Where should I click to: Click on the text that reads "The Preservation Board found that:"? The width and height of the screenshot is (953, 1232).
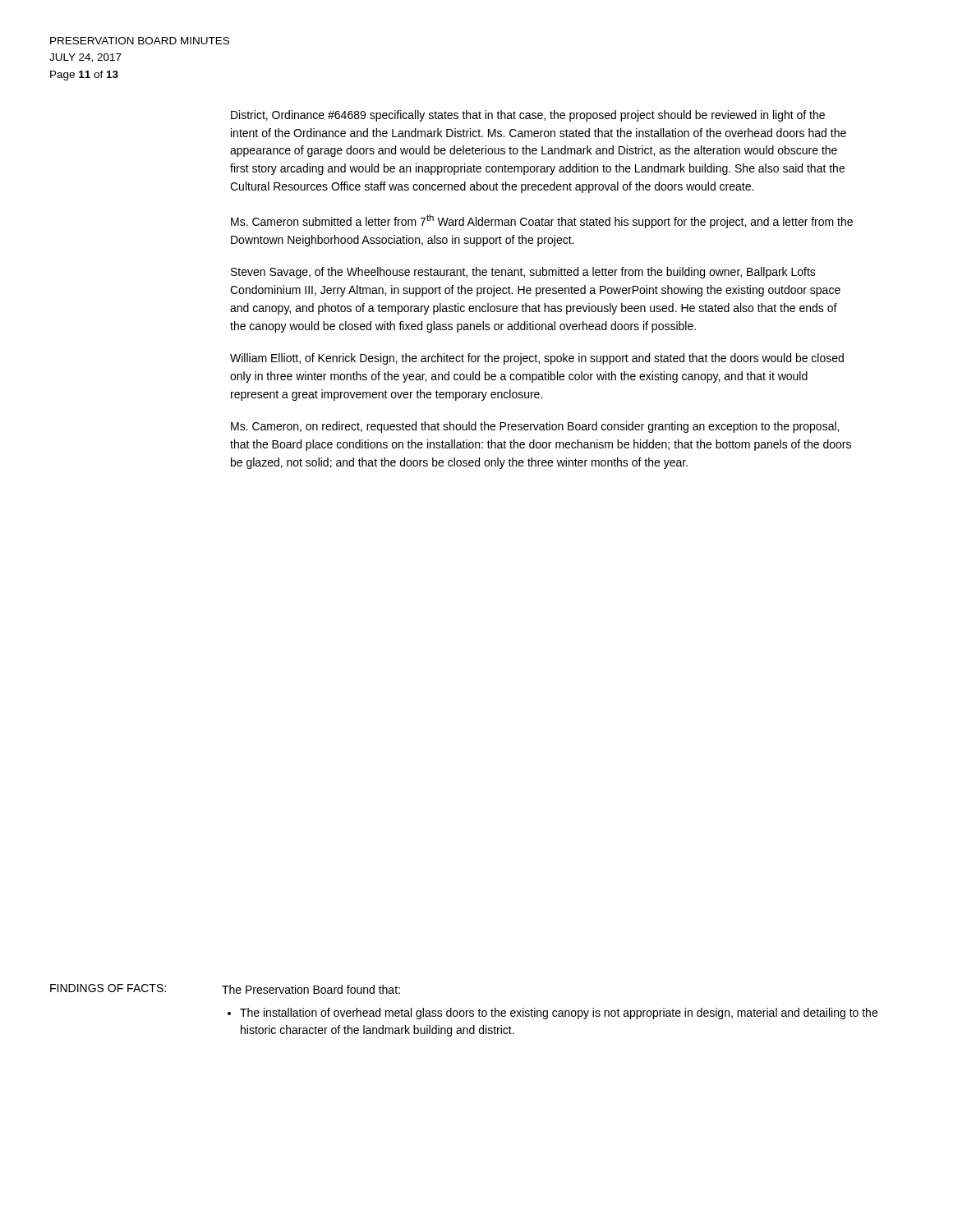(311, 989)
